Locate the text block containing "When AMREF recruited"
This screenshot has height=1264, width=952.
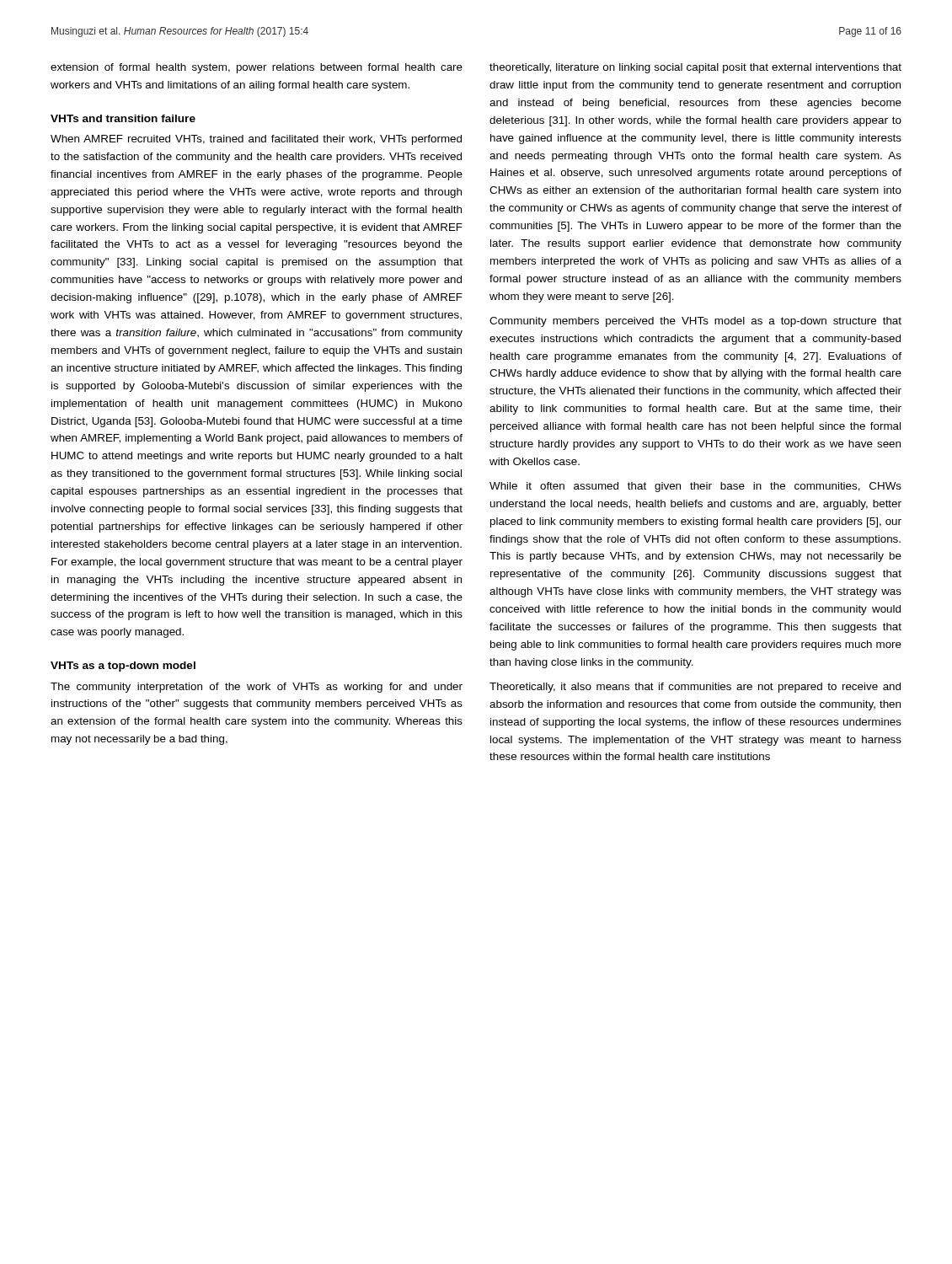coord(257,386)
